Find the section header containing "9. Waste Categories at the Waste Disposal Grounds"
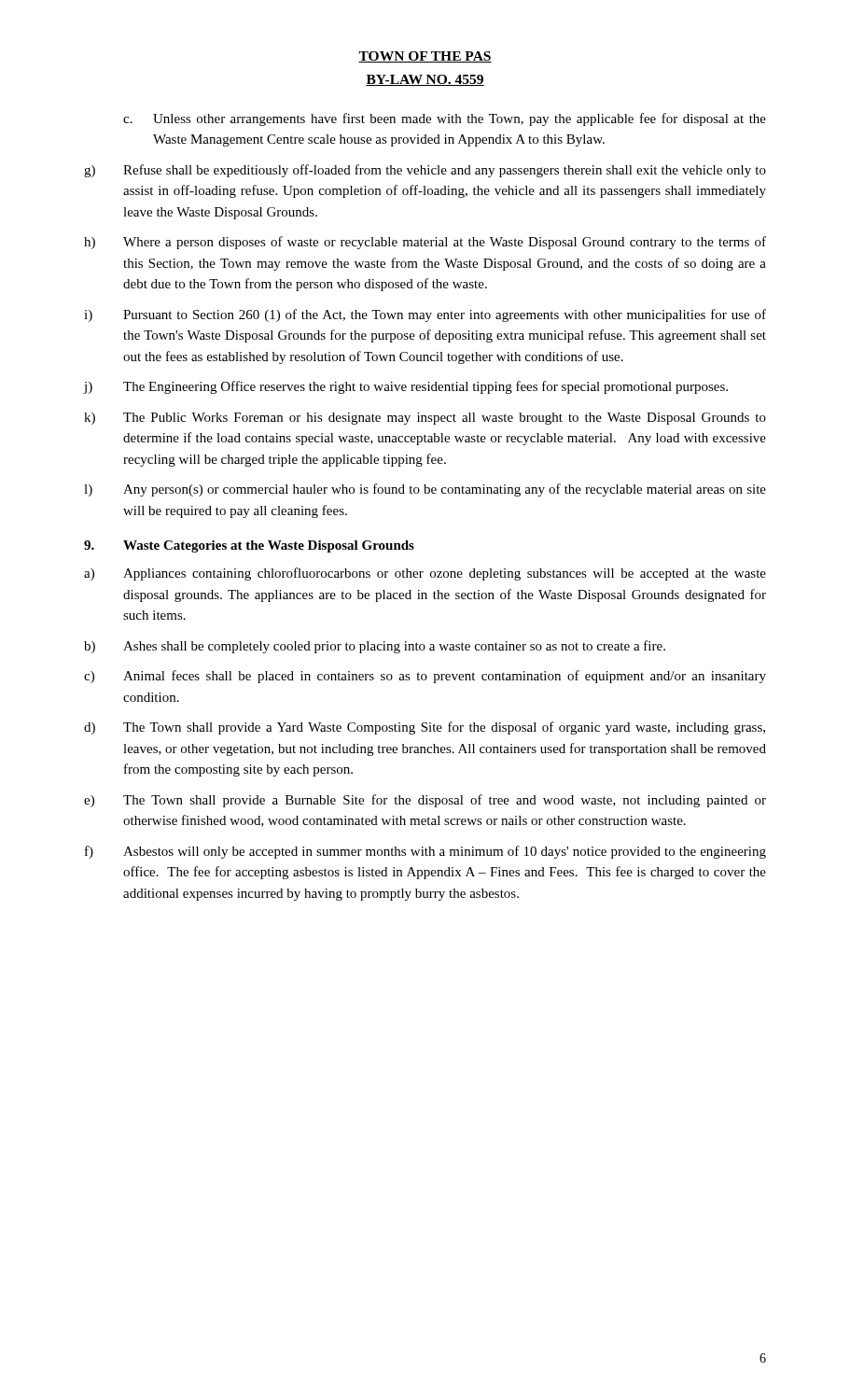Screen dimensions: 1400x850 tap(249, 546)
